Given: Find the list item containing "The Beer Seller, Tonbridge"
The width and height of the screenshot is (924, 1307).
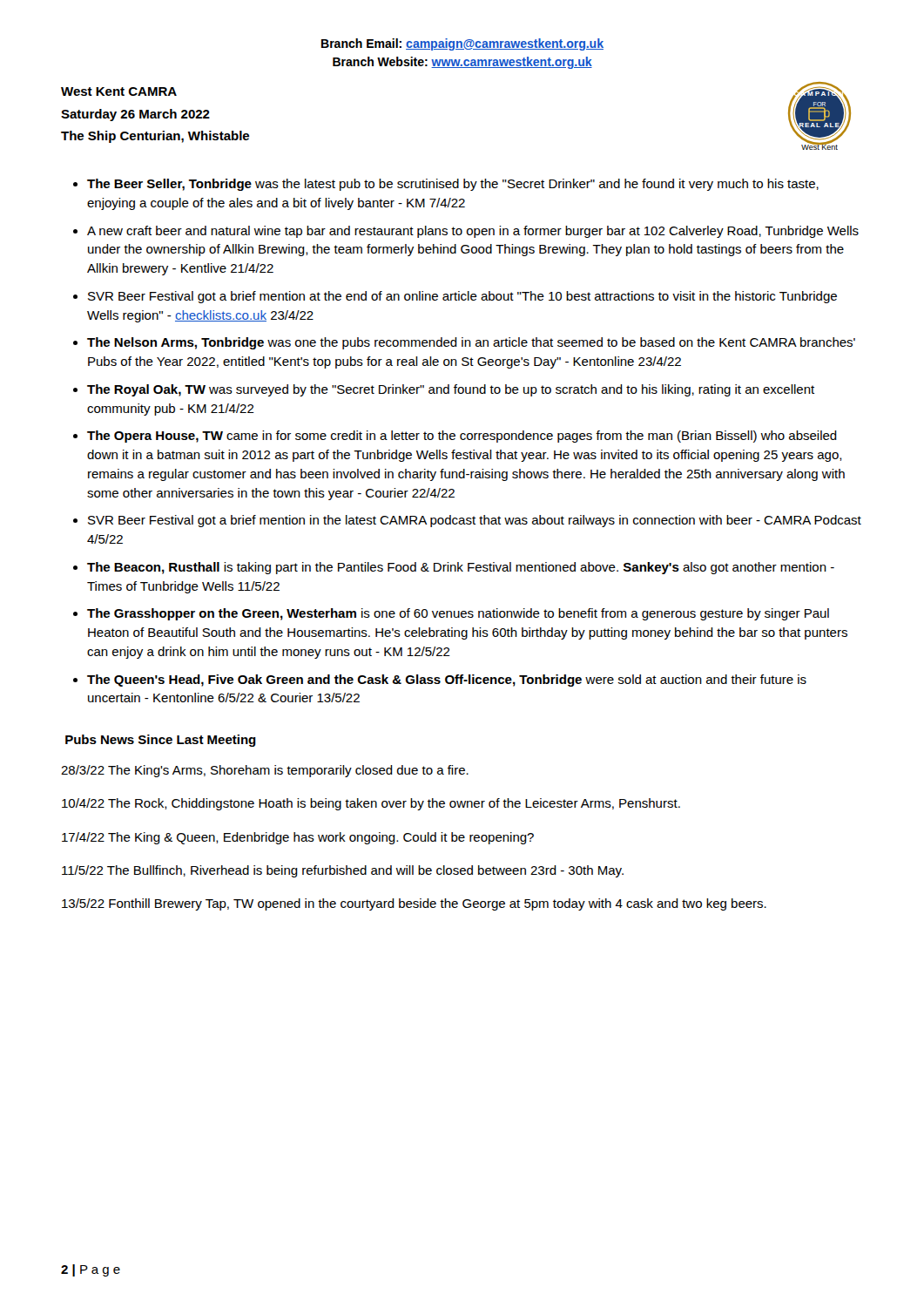Looking at the screenshot, I should coord(453,193).
